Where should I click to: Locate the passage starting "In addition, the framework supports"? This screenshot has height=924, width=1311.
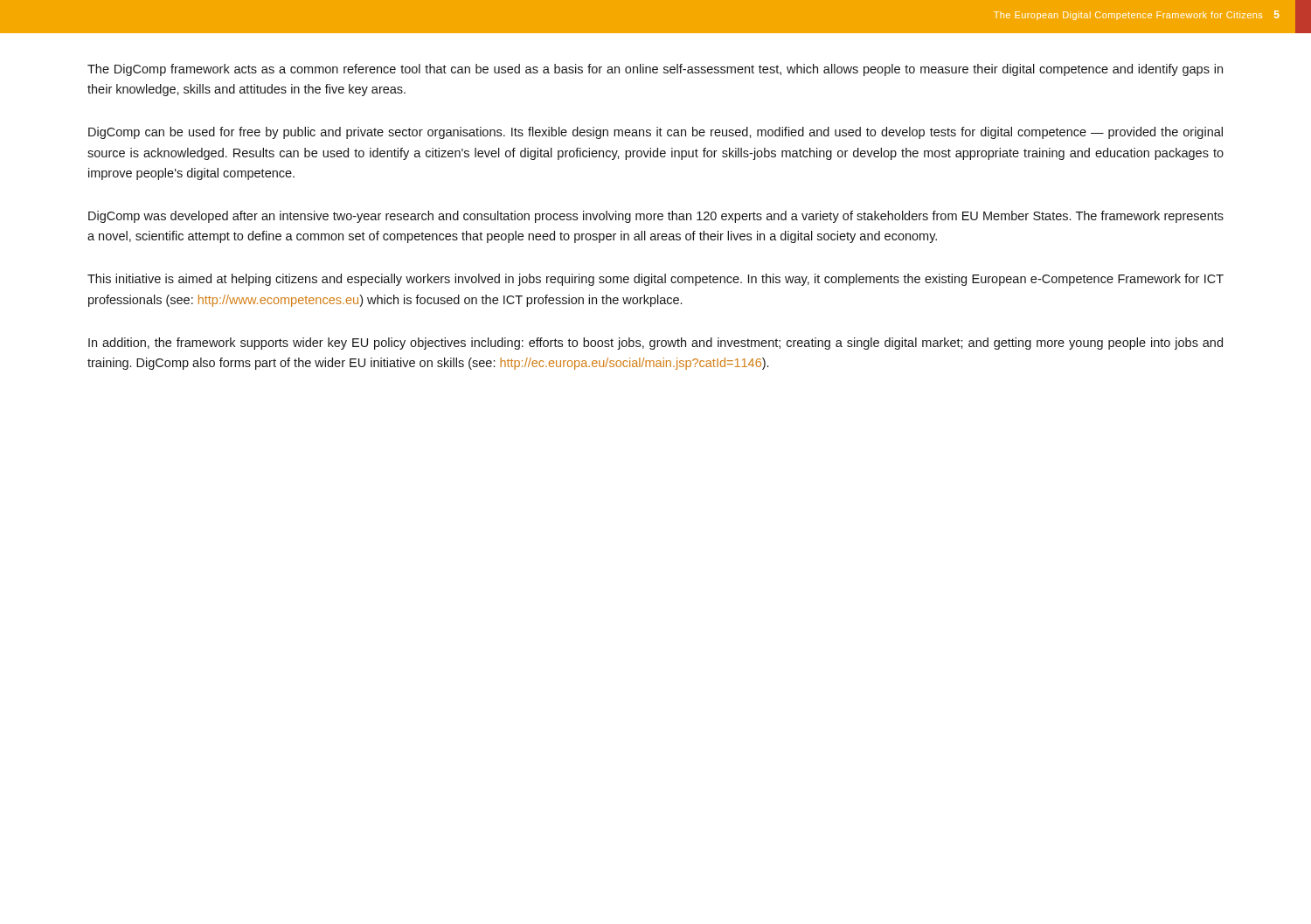pos(656,353)
